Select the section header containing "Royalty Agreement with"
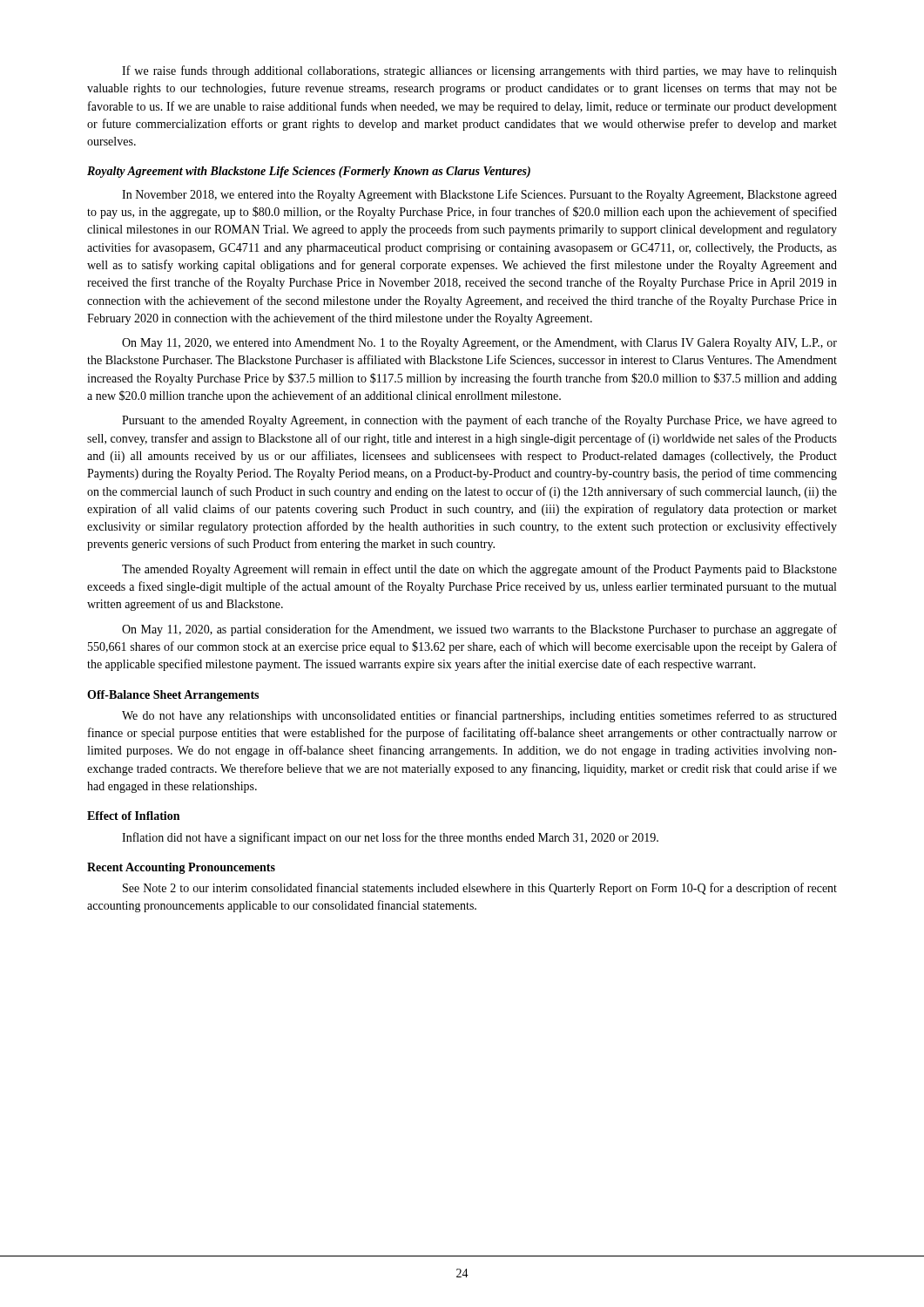This screenshot has width=924, height=1307. tap(462, 172)
